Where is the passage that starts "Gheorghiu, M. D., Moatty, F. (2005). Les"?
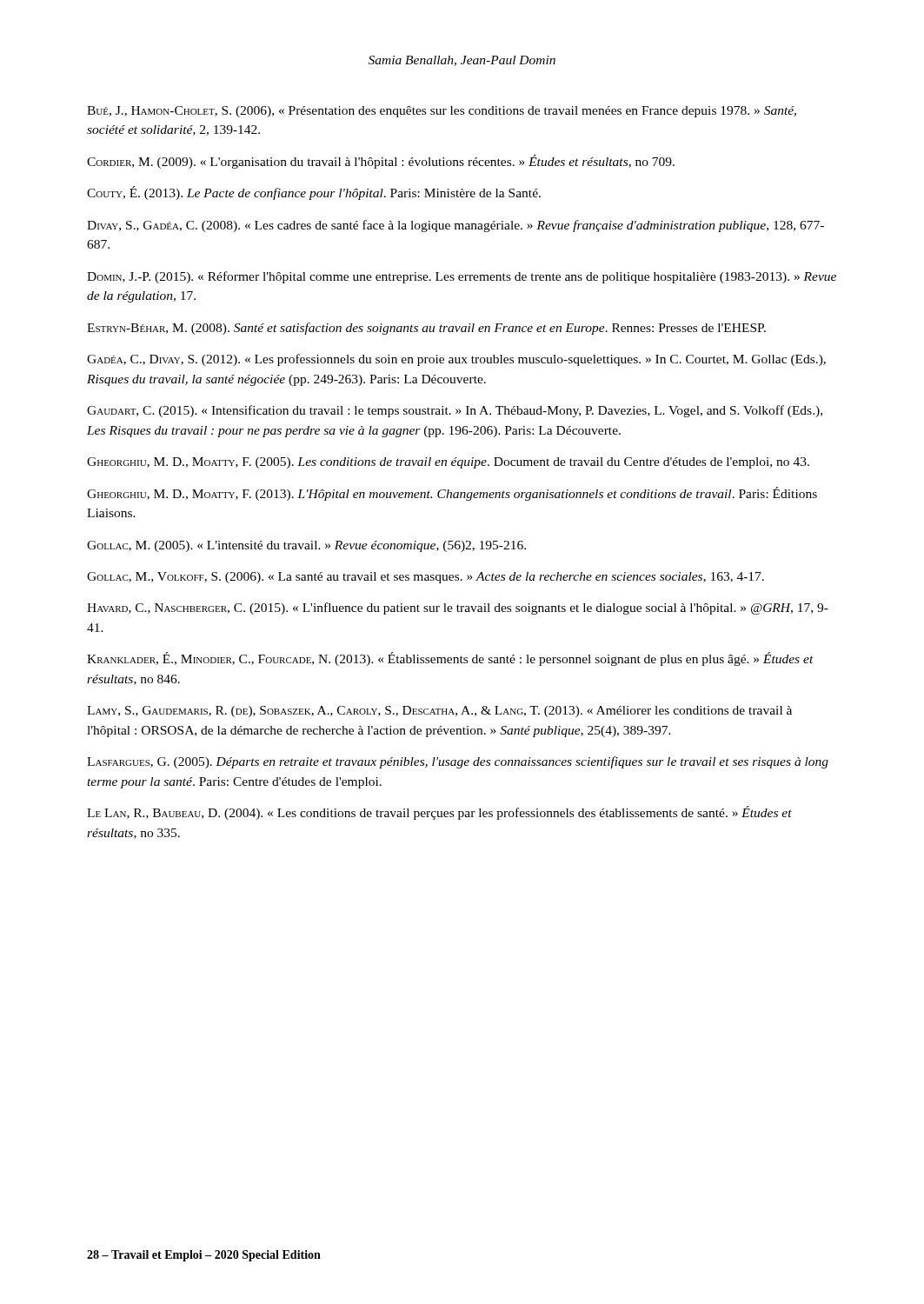Image resolution: width=924 pixels, height=1304 pixels. click(448, 461)
